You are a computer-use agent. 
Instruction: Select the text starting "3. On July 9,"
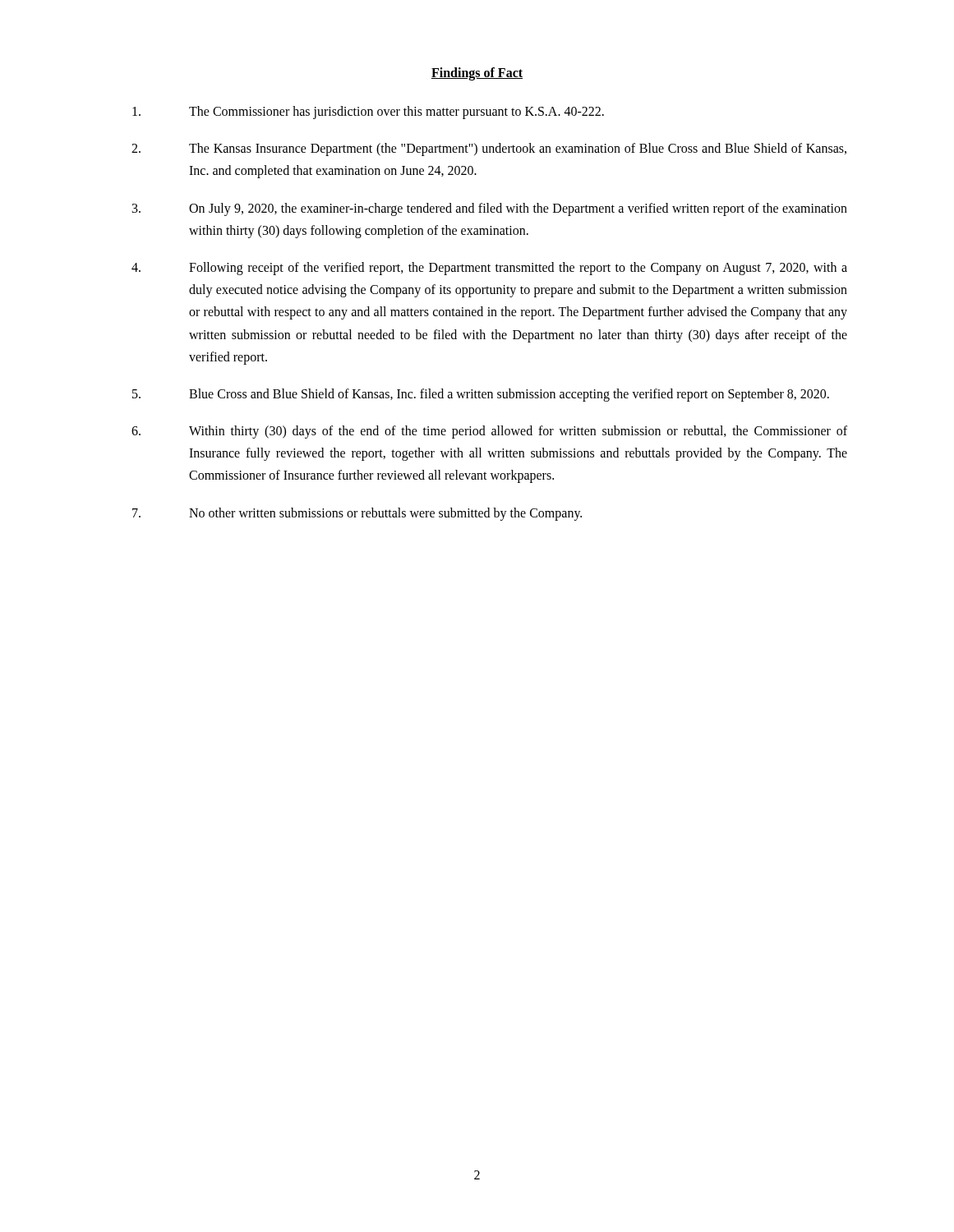tap(477, 219)
